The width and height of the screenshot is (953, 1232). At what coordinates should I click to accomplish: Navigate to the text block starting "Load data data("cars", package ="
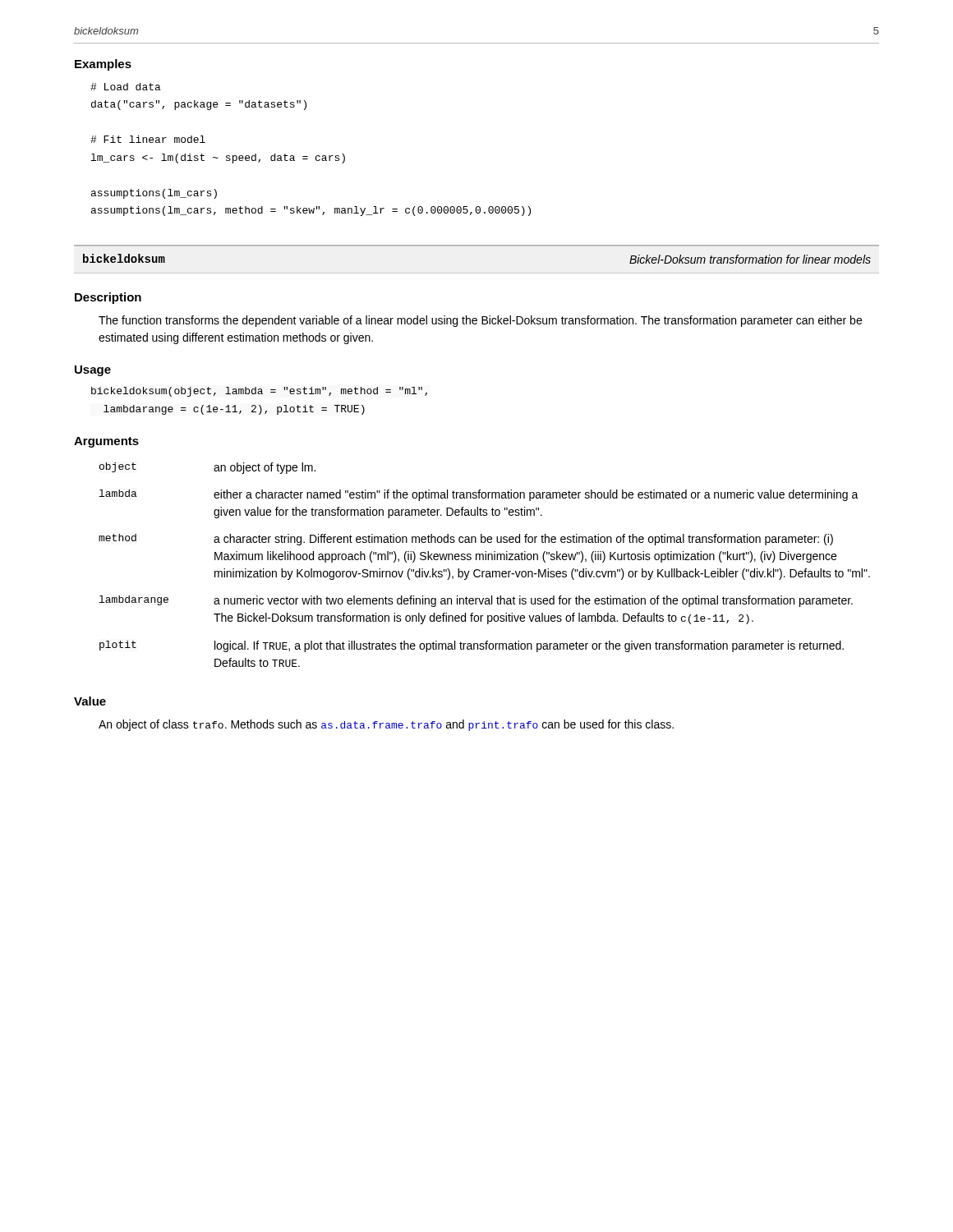coord(126,87)
